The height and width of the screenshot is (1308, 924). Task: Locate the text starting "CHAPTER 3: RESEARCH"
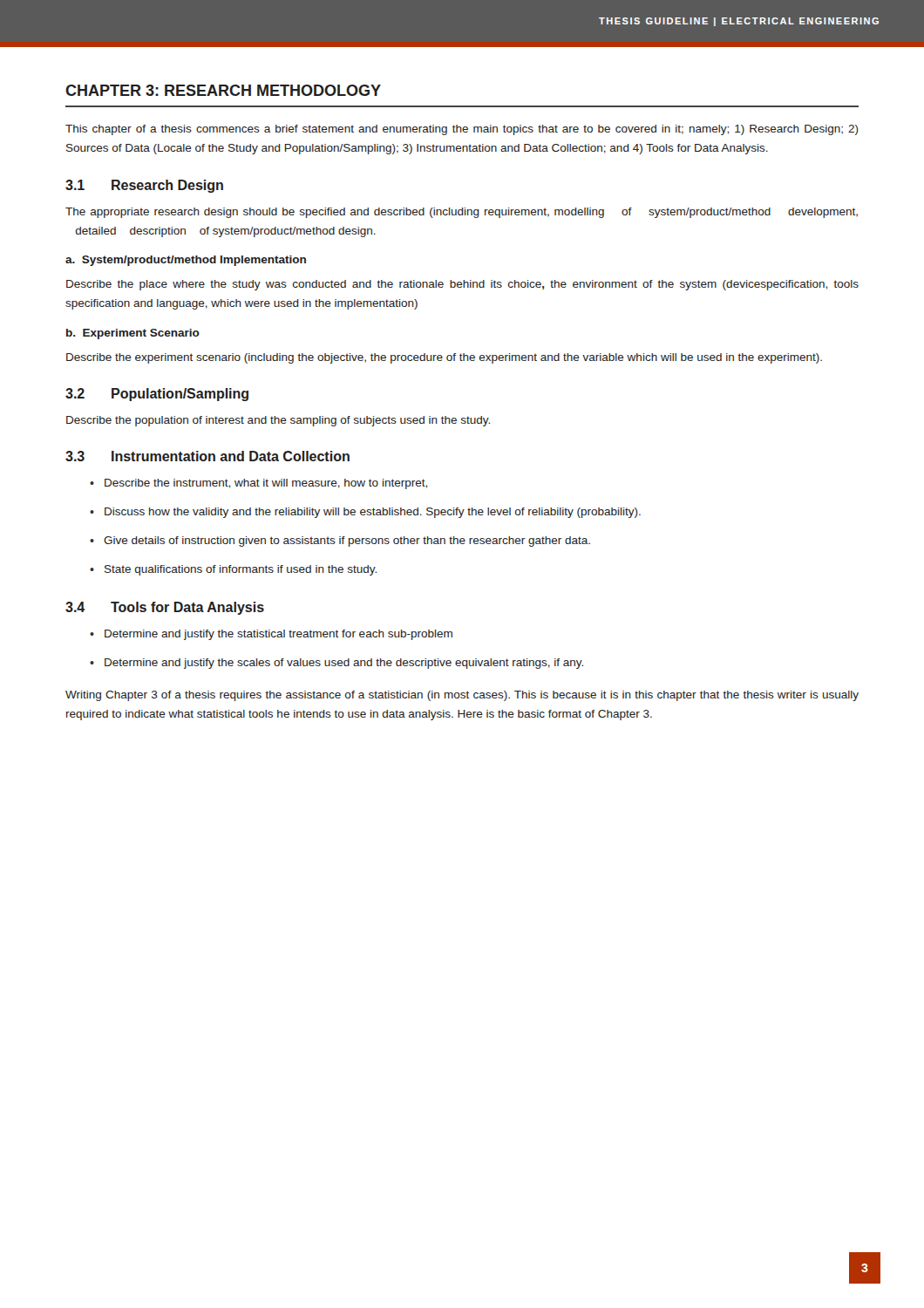tap(223, 91)
